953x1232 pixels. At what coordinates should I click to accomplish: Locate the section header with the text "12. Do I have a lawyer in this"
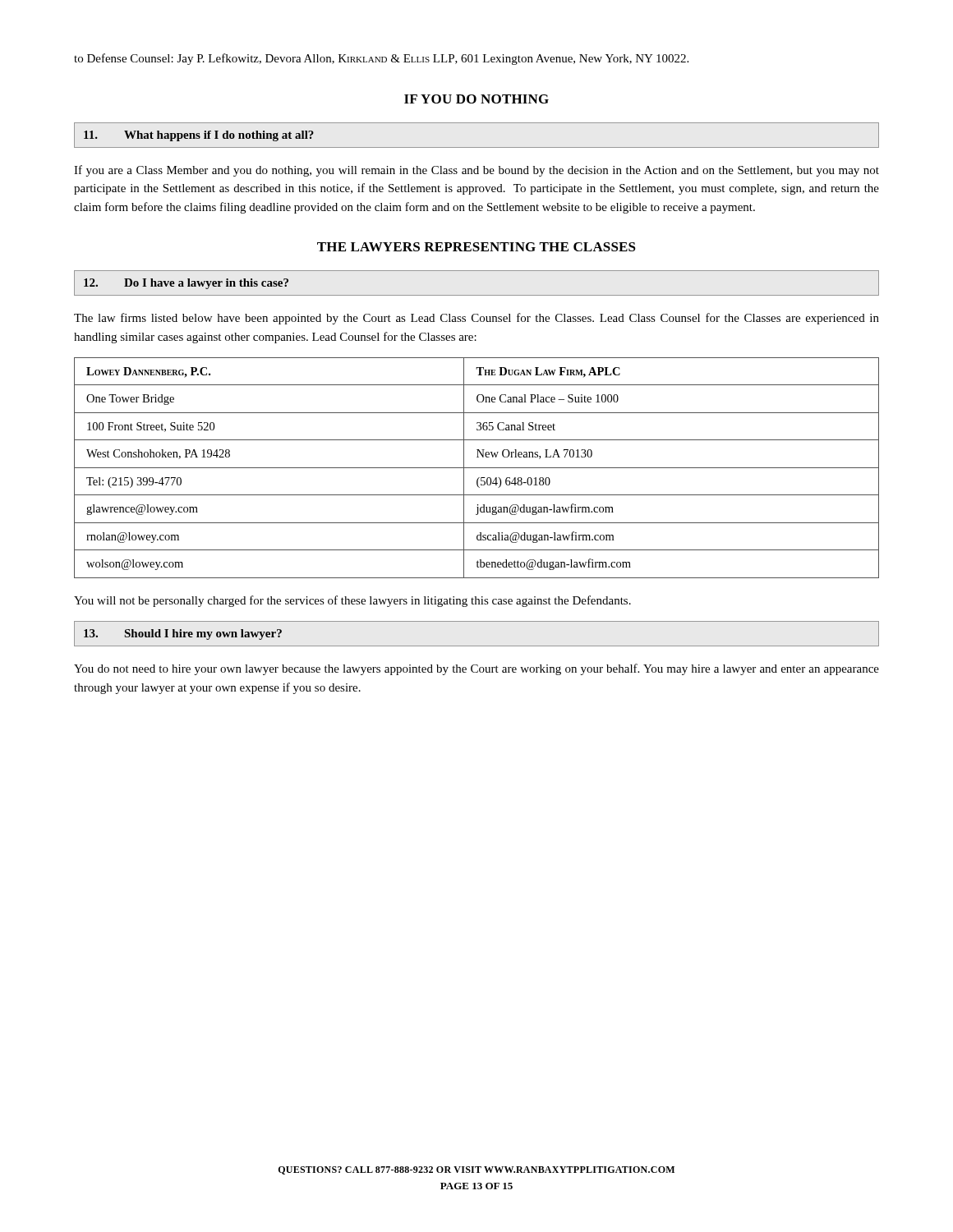pyautogui.click(x=186, y=283)
